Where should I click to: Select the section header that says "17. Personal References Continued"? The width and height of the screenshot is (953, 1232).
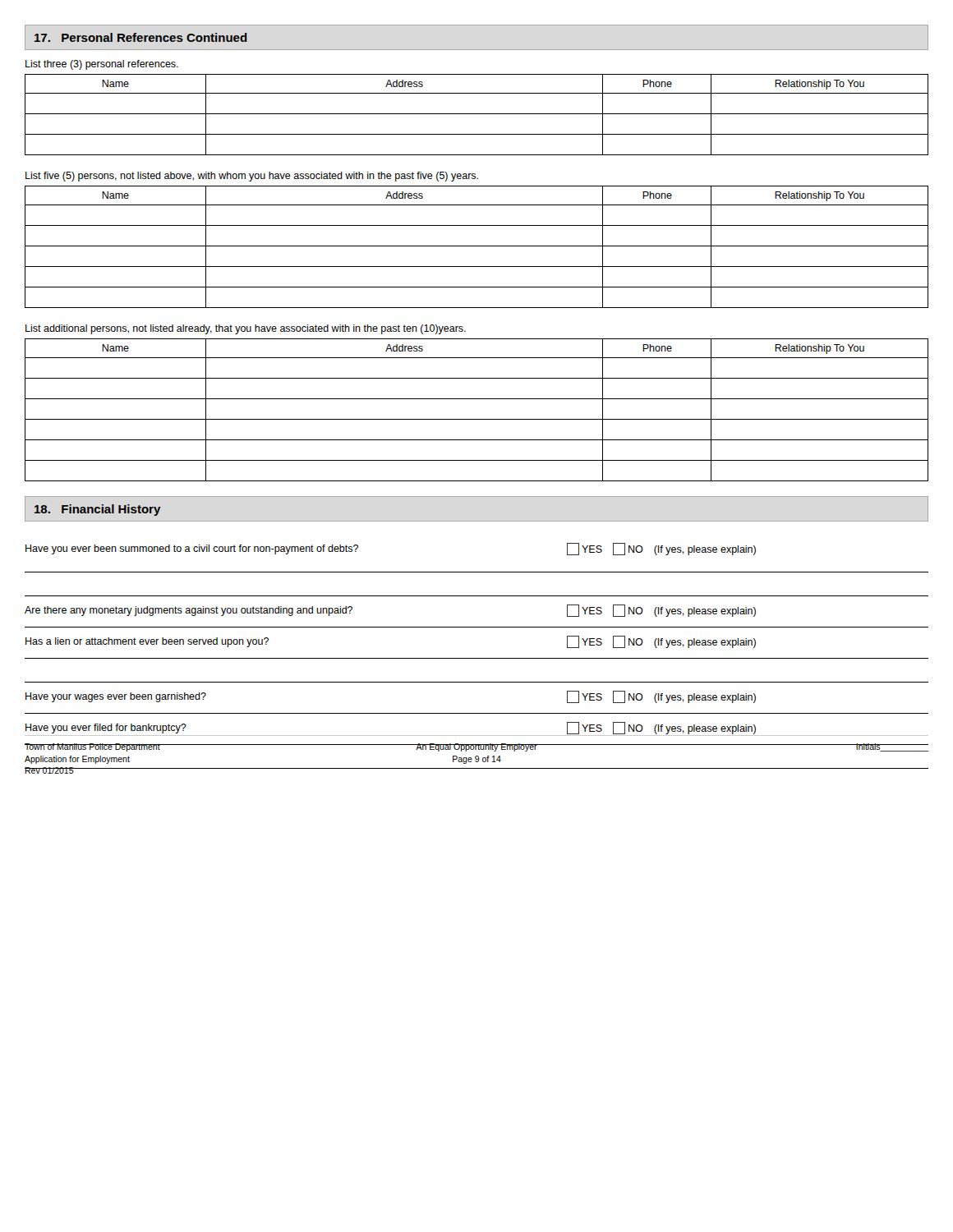141,37
